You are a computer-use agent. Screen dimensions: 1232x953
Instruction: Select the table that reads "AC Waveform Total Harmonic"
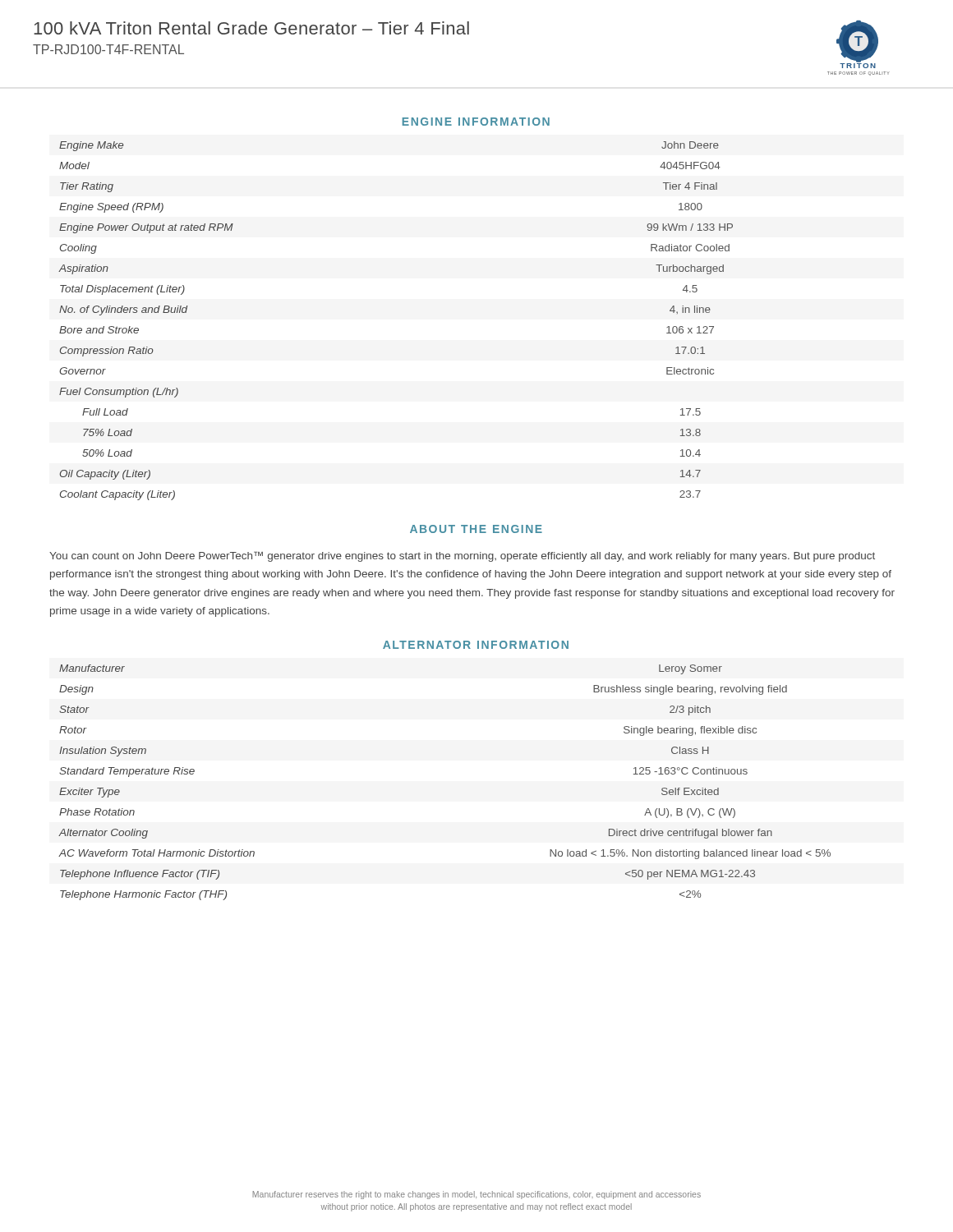(x=476, y=781)
